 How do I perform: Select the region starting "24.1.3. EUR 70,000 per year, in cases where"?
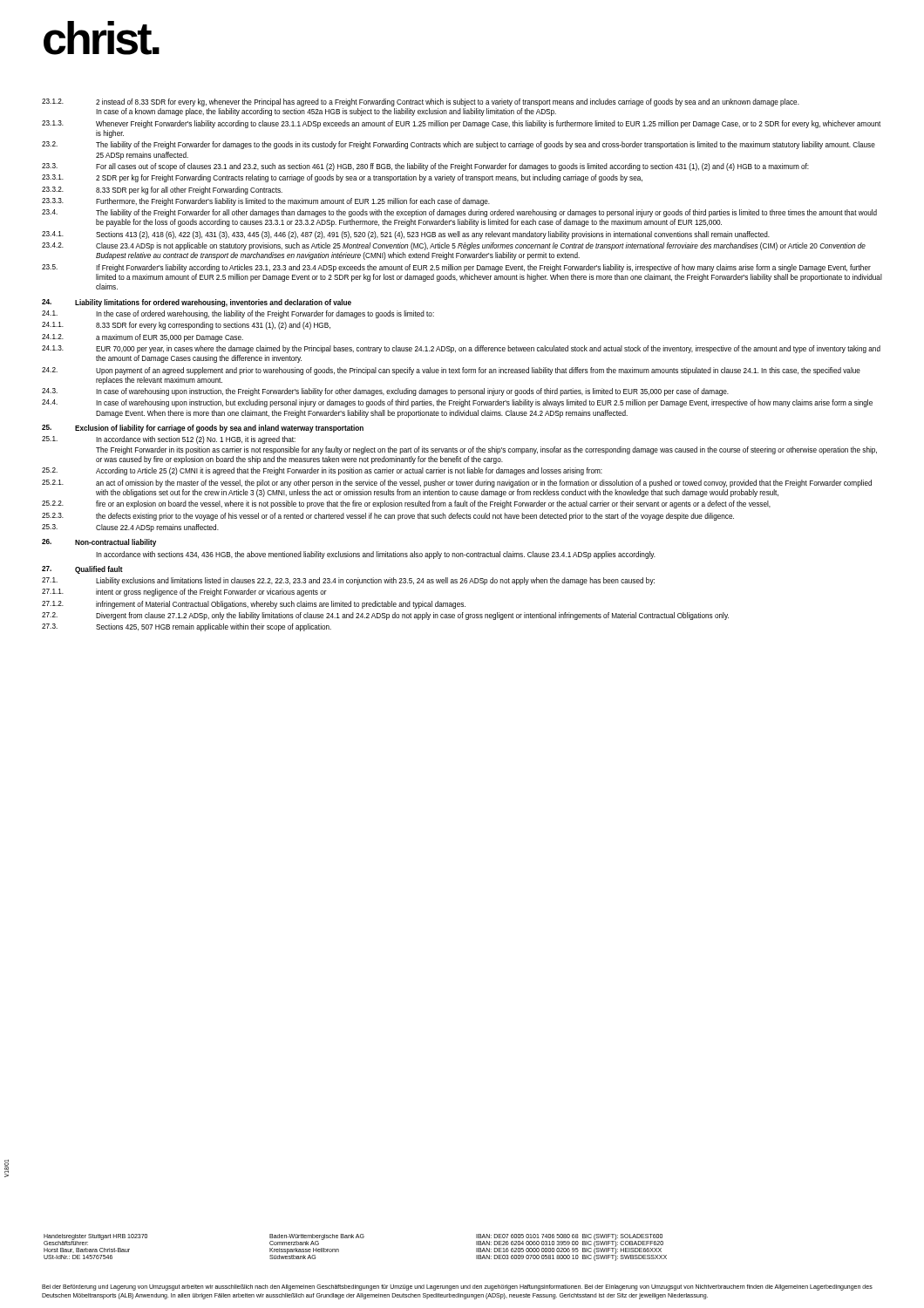coord(462,354)
